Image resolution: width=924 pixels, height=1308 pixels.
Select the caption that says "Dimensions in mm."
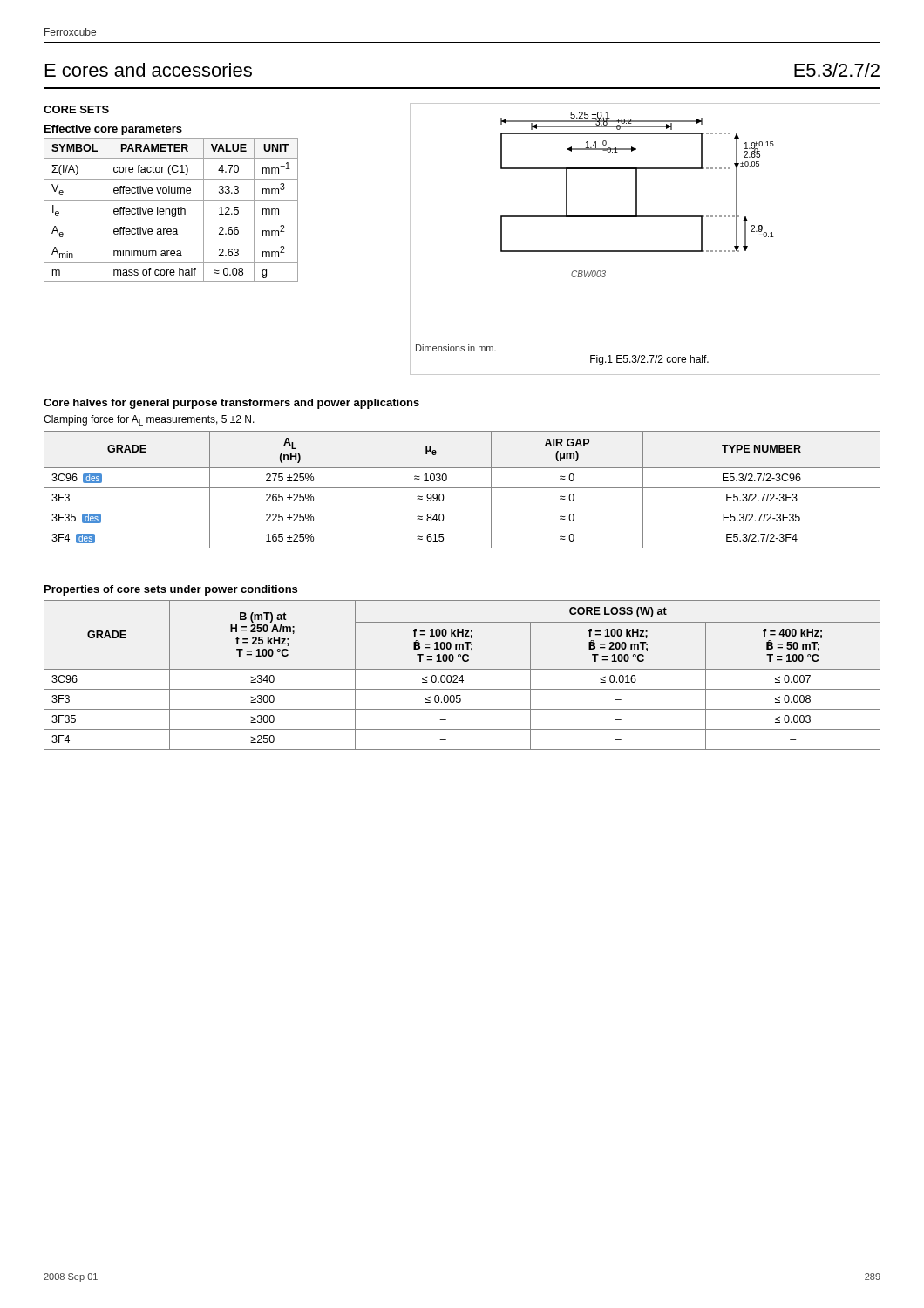click(x=456, y=348)
